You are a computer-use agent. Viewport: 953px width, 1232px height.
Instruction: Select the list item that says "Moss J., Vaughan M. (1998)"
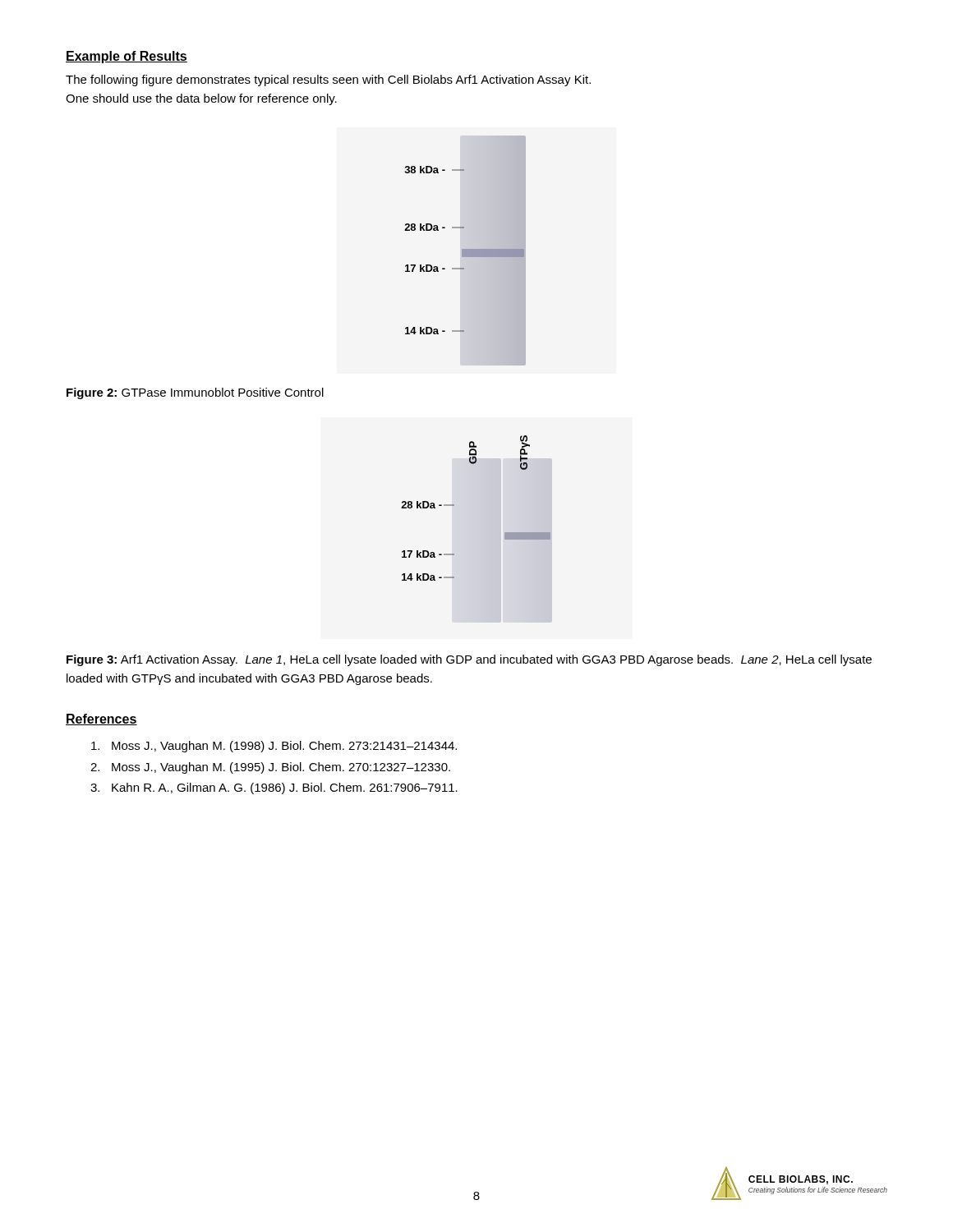pos(274,745)
